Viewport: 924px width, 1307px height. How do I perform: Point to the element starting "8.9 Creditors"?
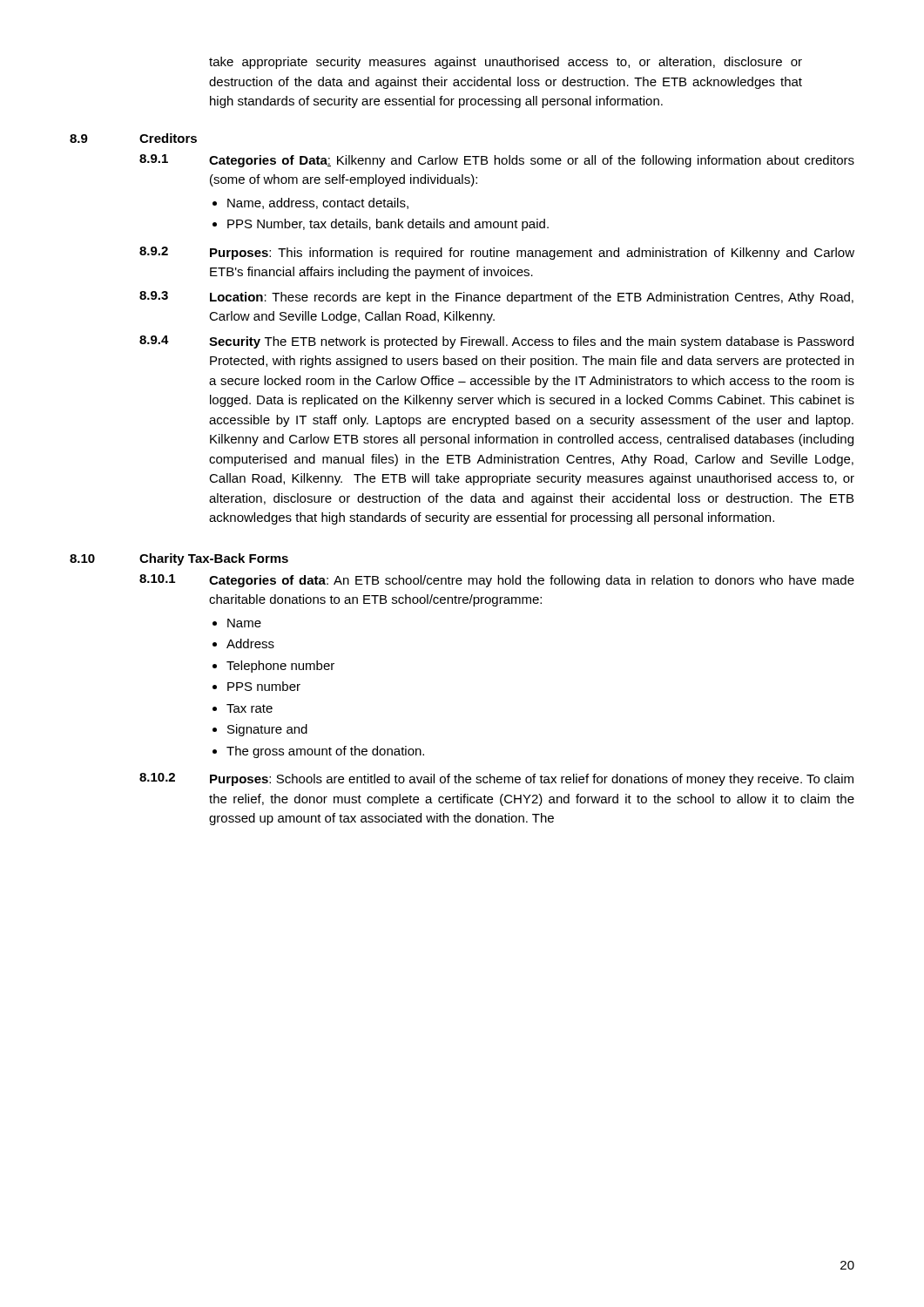coord(134,138)
